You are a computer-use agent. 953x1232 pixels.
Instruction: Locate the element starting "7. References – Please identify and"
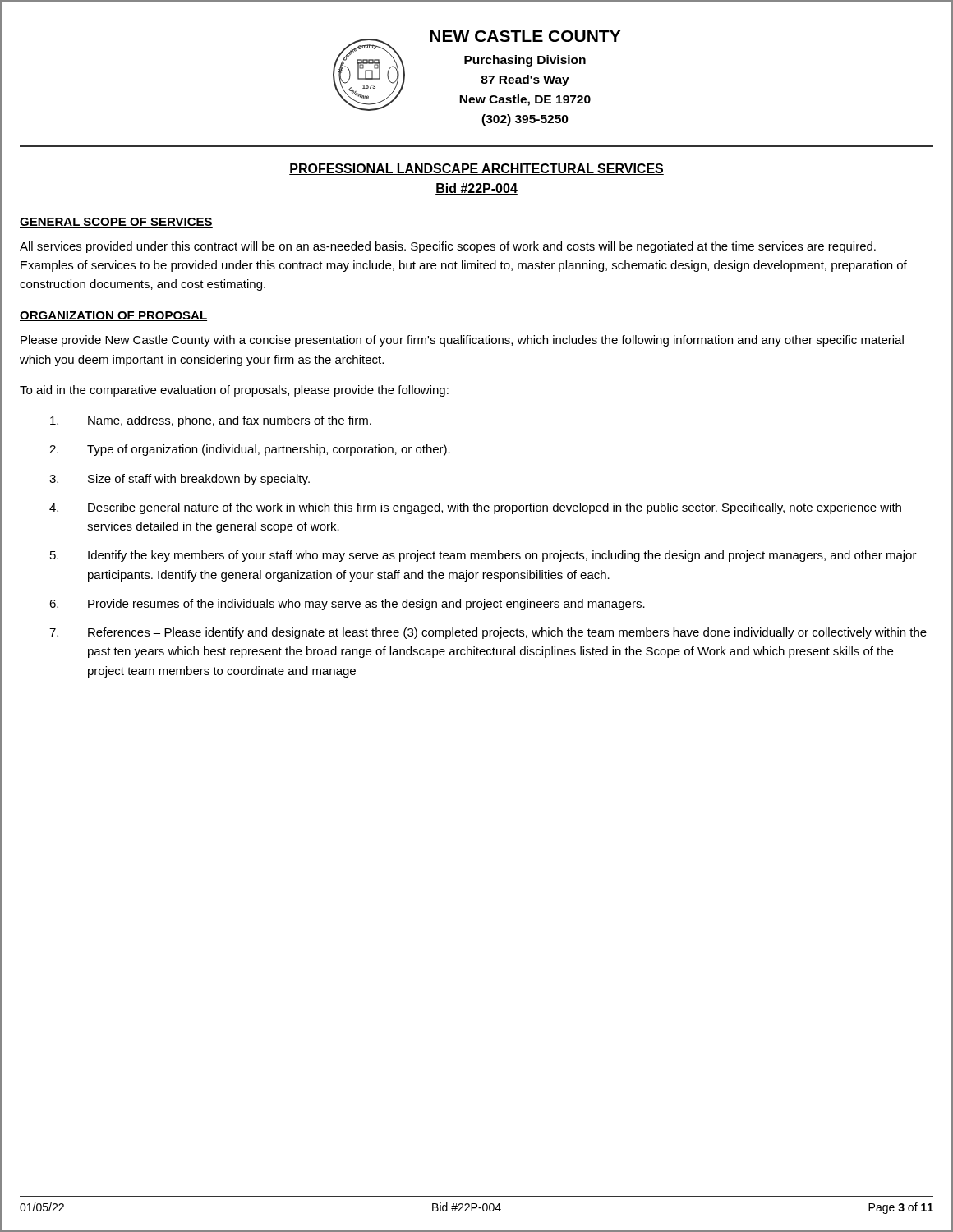point(476,651)
